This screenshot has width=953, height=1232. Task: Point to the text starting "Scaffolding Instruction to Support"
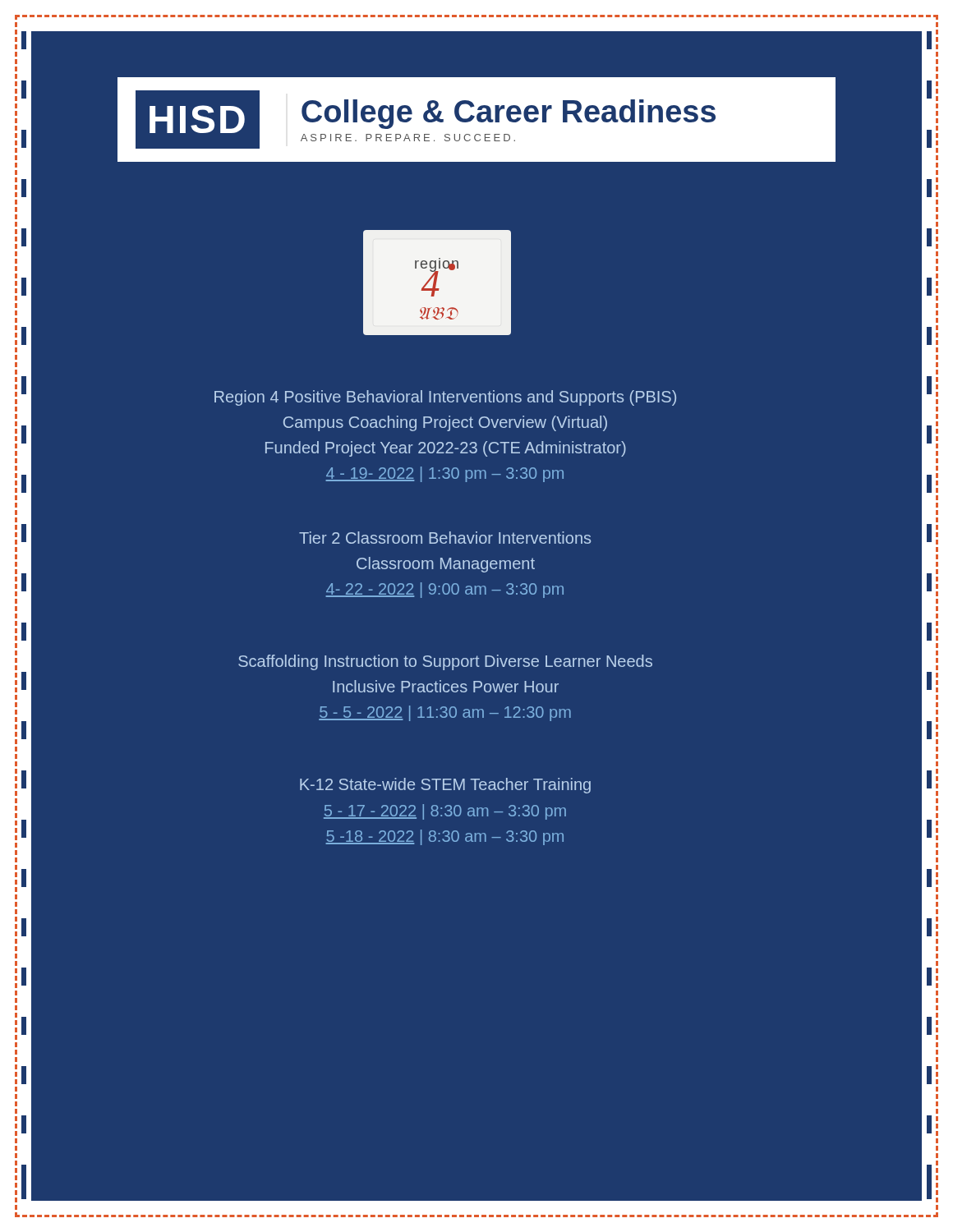coord(445,687)
